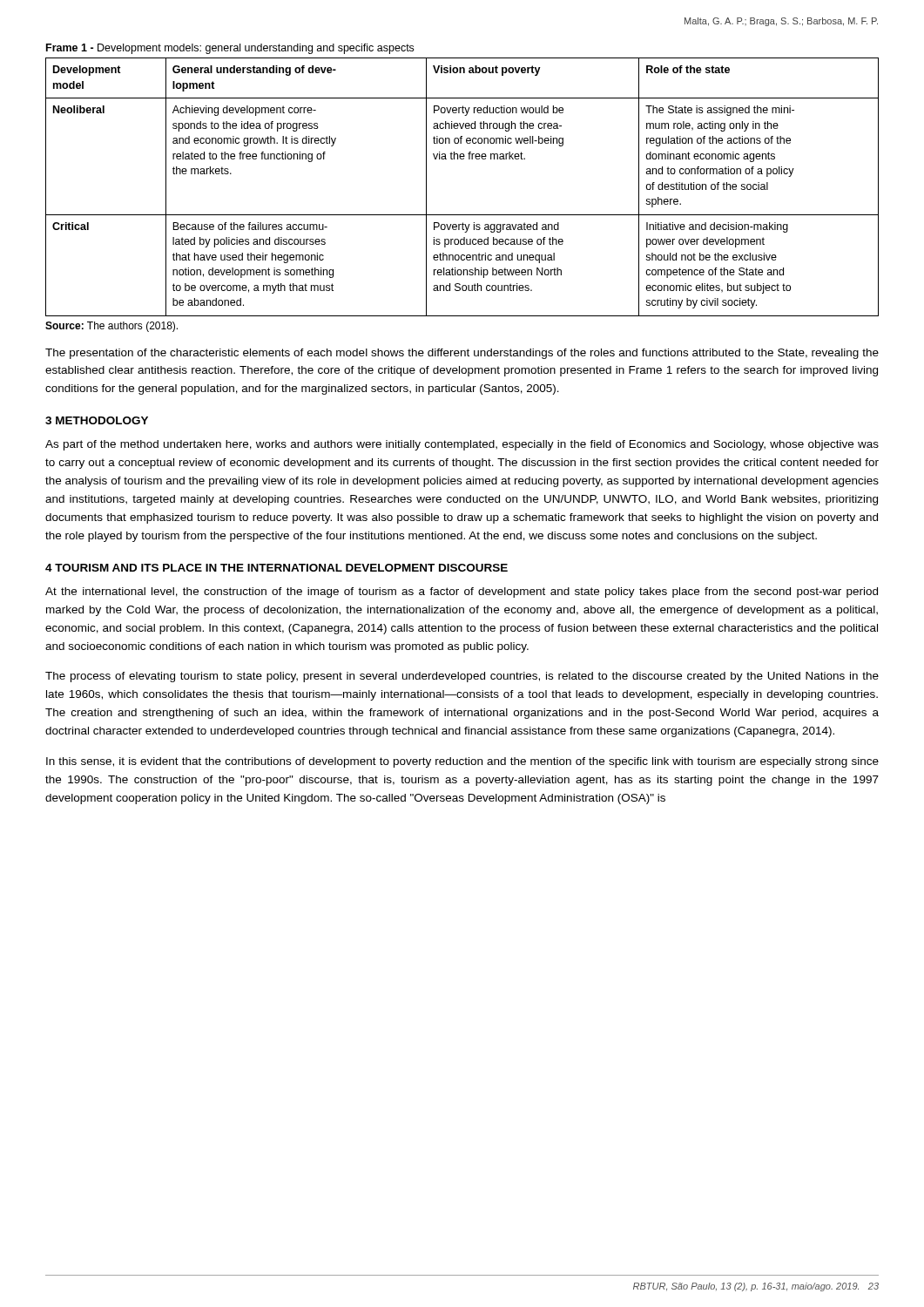Screen dimensions: 1307x924
Task: Point to the section header beginning "4 TOURISM AND ITS PLACE IN"
Action: (x=277, y=567)
